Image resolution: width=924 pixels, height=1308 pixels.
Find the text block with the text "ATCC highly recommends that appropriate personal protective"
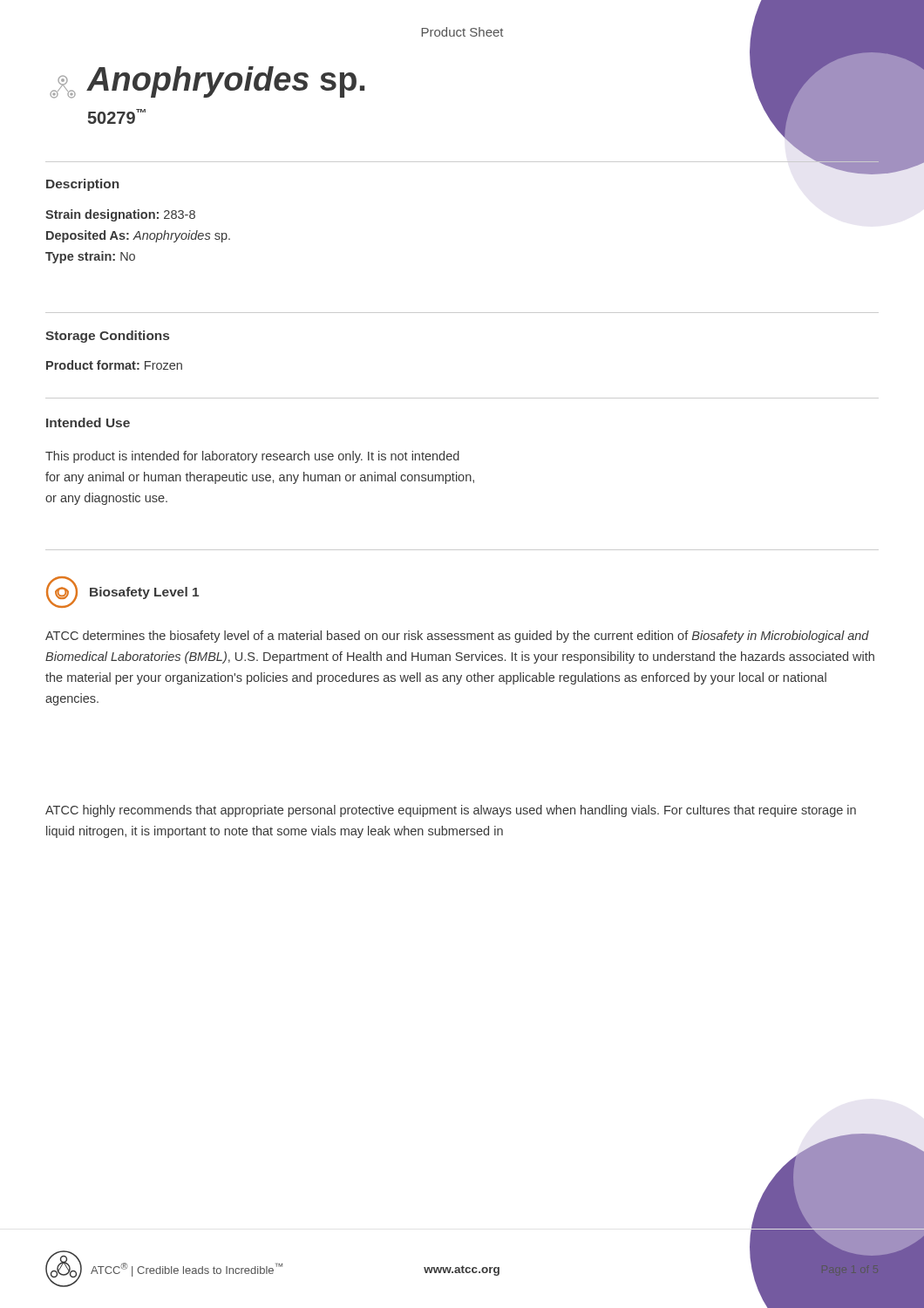[462, 821]
